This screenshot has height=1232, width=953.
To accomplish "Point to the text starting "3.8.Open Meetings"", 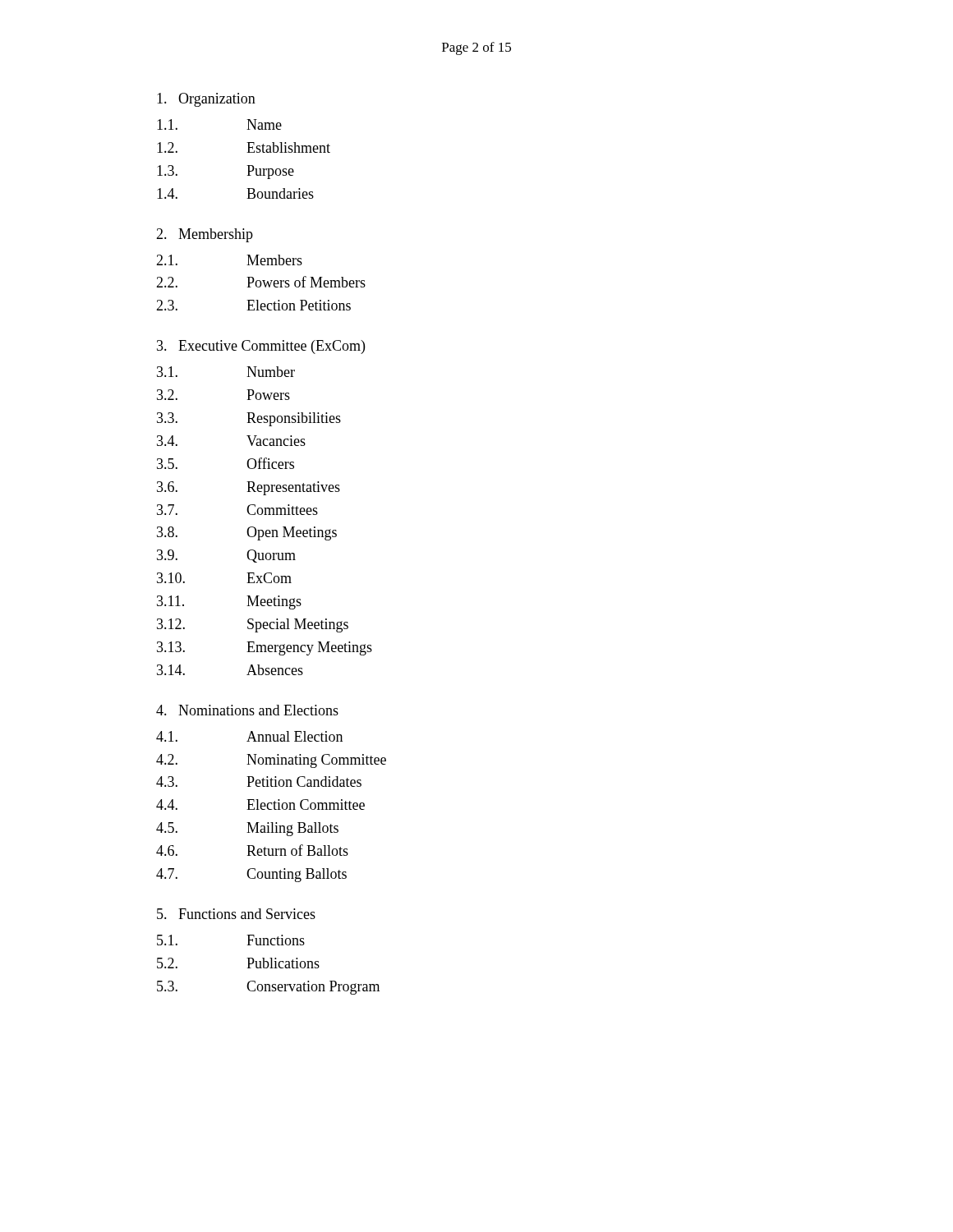I will coord(247,533).
